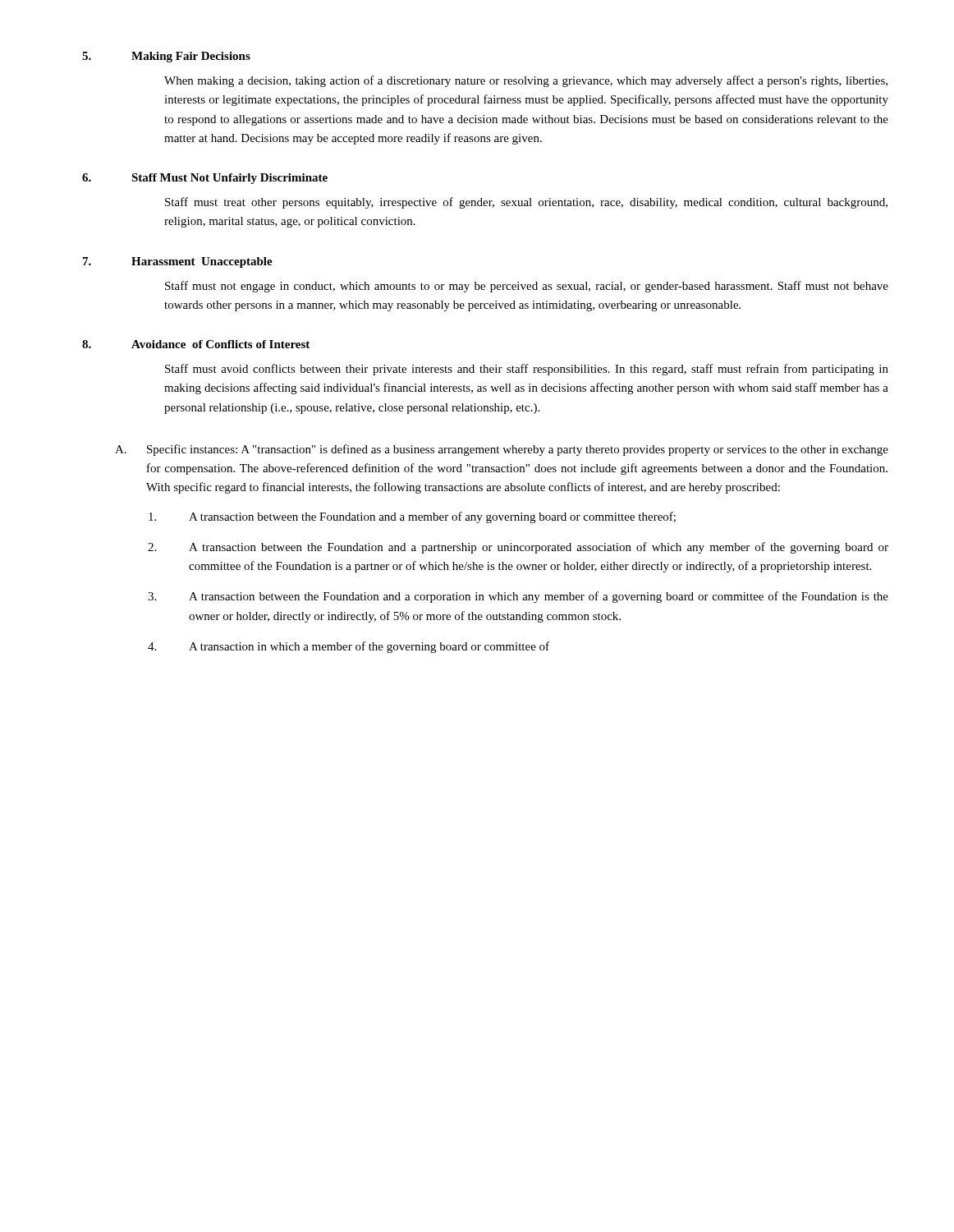Viewport: 954px width, 1232px height.
Task: Click the section header that begins "6. Staff Must Not"
Action: point(205,178)
